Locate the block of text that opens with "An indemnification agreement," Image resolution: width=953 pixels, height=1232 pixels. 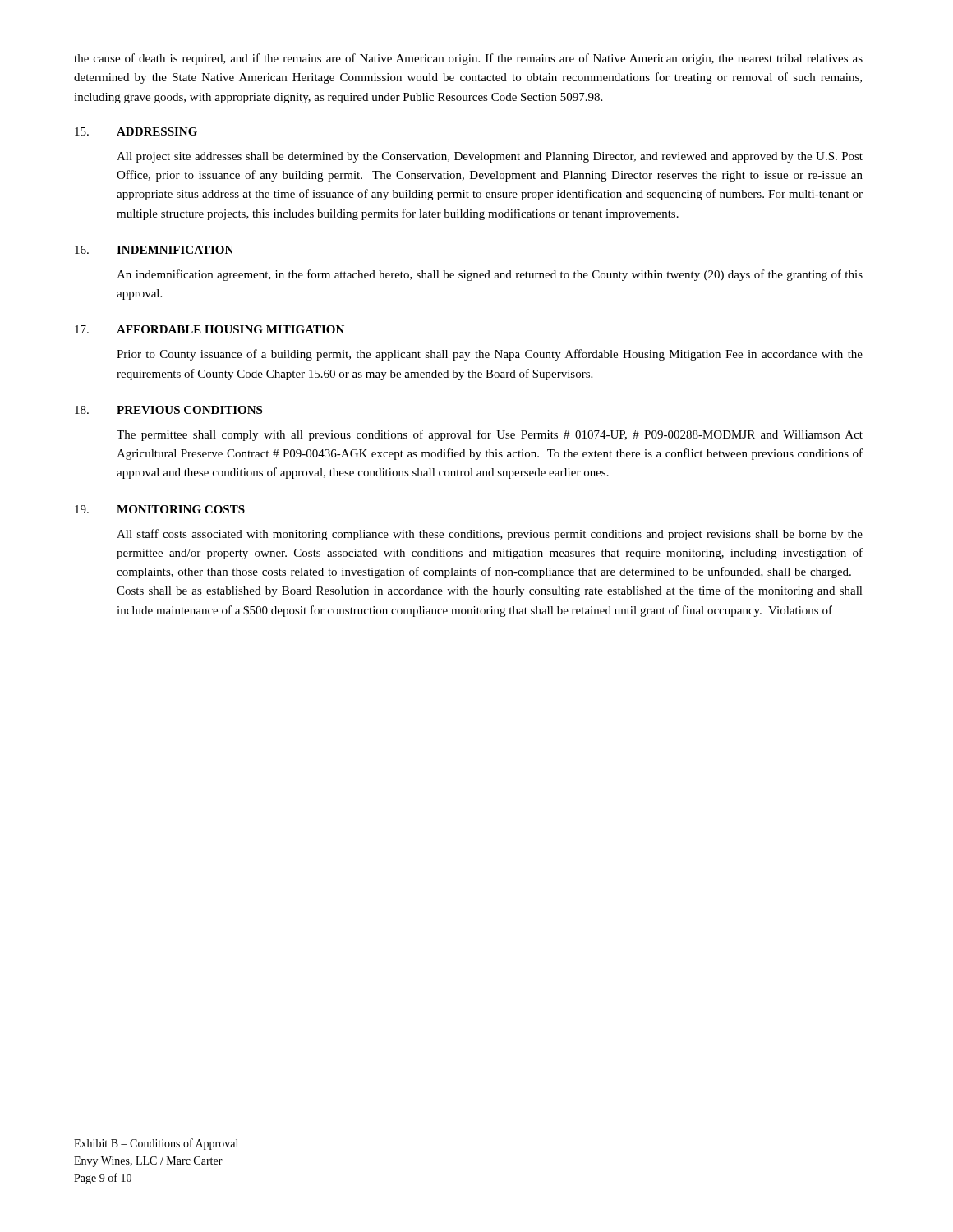coord(490,284)
